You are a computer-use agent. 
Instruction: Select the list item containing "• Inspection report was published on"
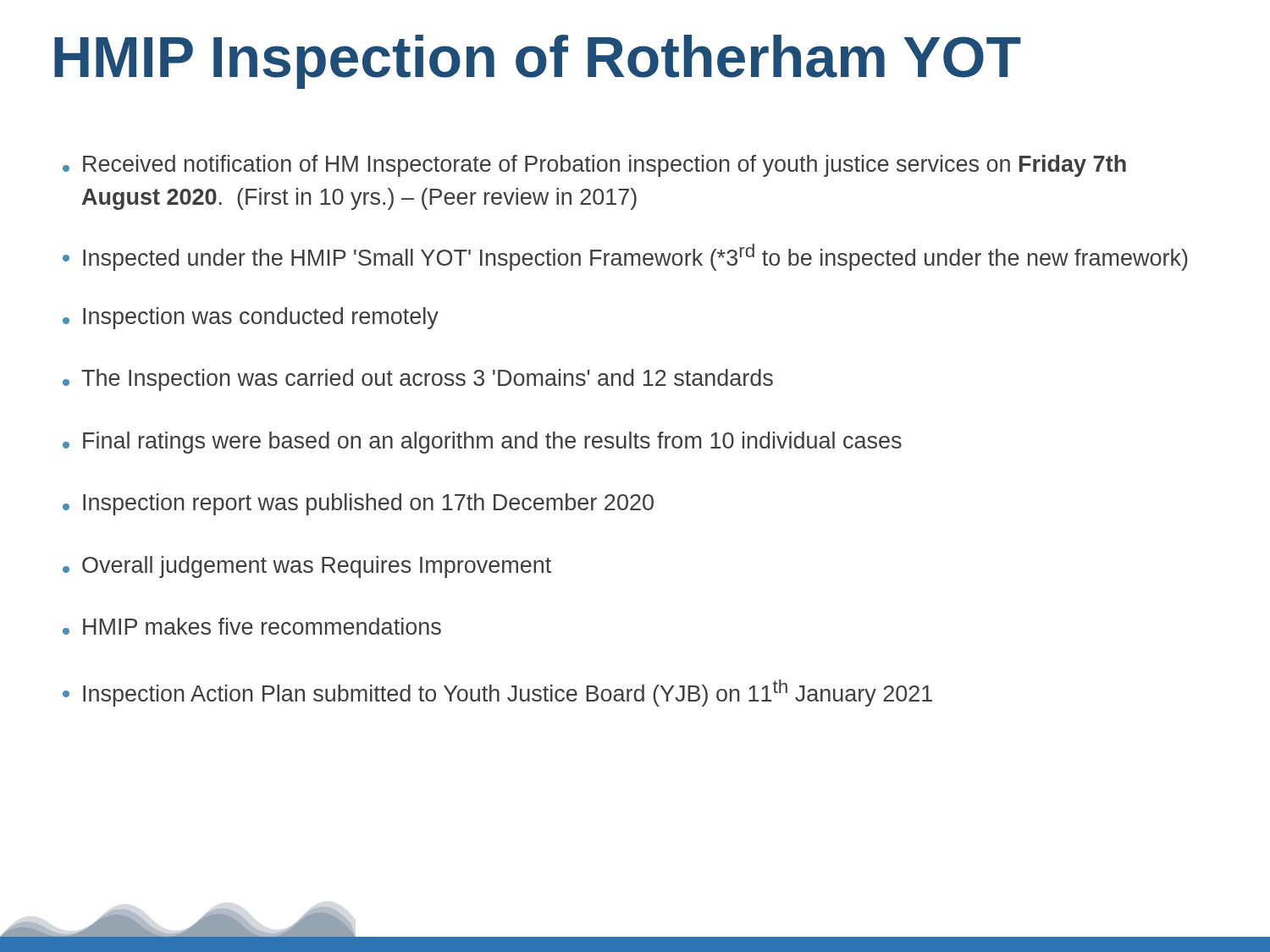click(x=627, y=506)
